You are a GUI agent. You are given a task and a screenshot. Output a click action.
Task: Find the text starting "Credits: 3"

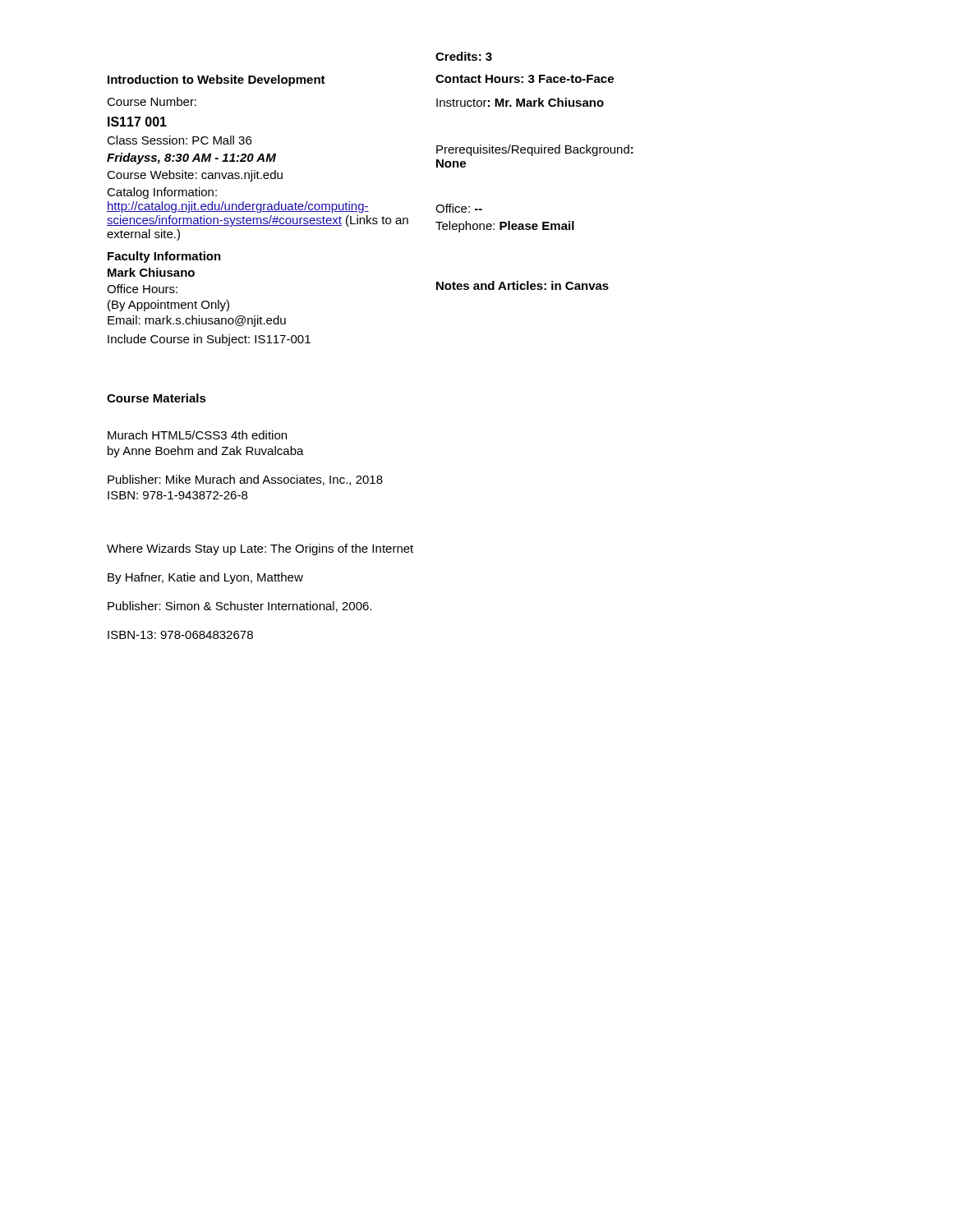(x=464, y=56)
